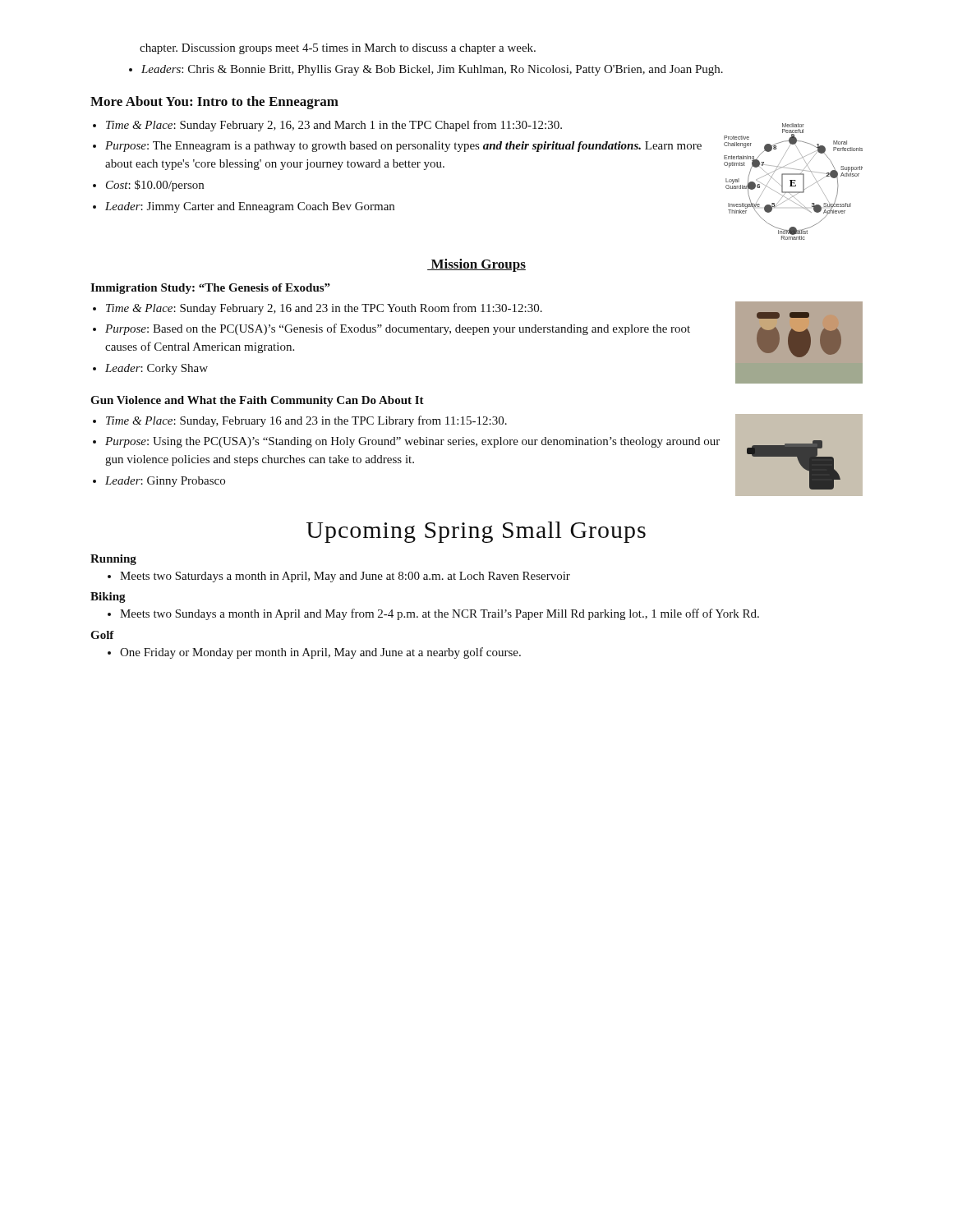Select the section header with the text "Mission Groups"
953x1232 pixels.
[x=476, y=264]
